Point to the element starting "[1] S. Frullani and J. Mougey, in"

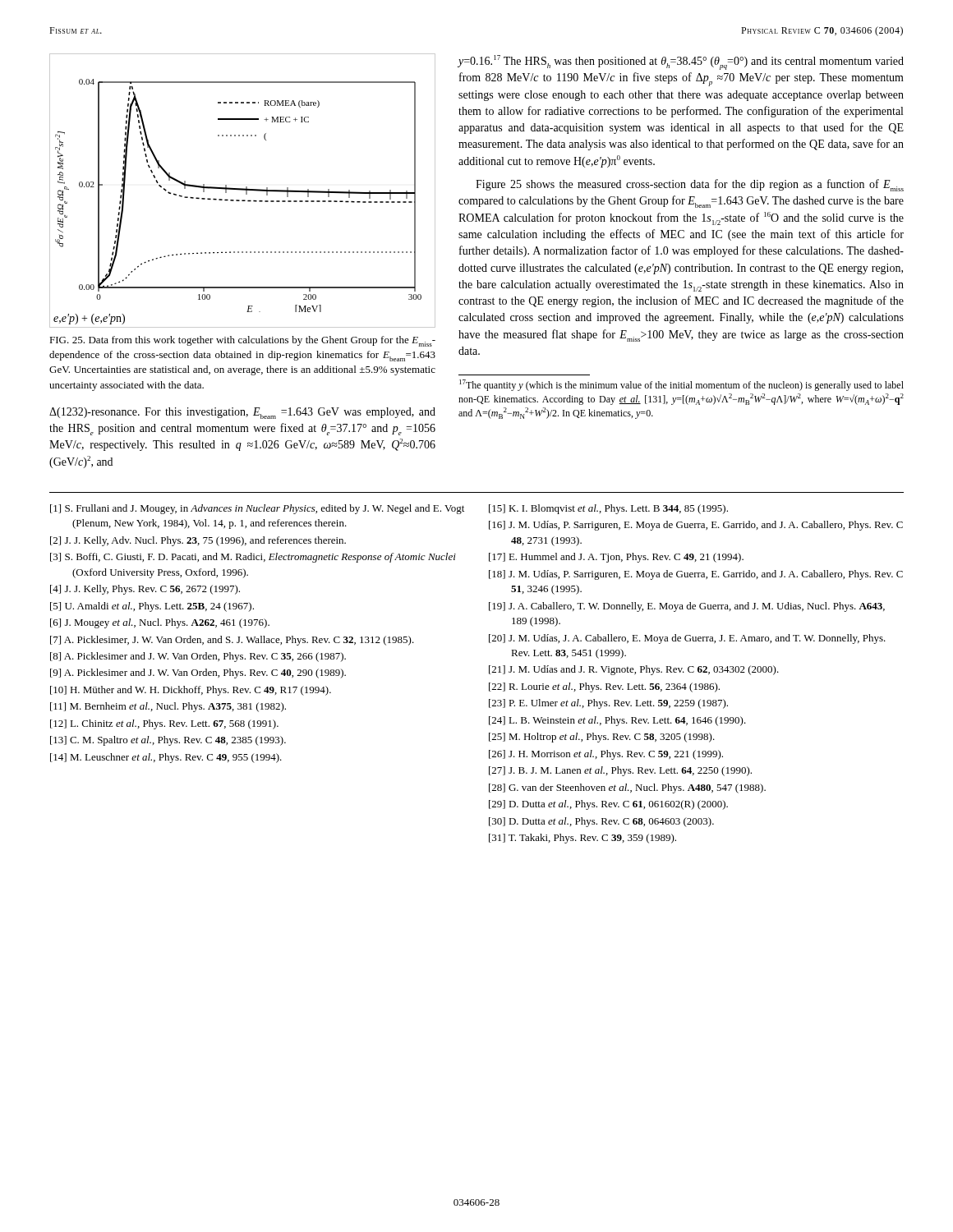pos(257,516)
